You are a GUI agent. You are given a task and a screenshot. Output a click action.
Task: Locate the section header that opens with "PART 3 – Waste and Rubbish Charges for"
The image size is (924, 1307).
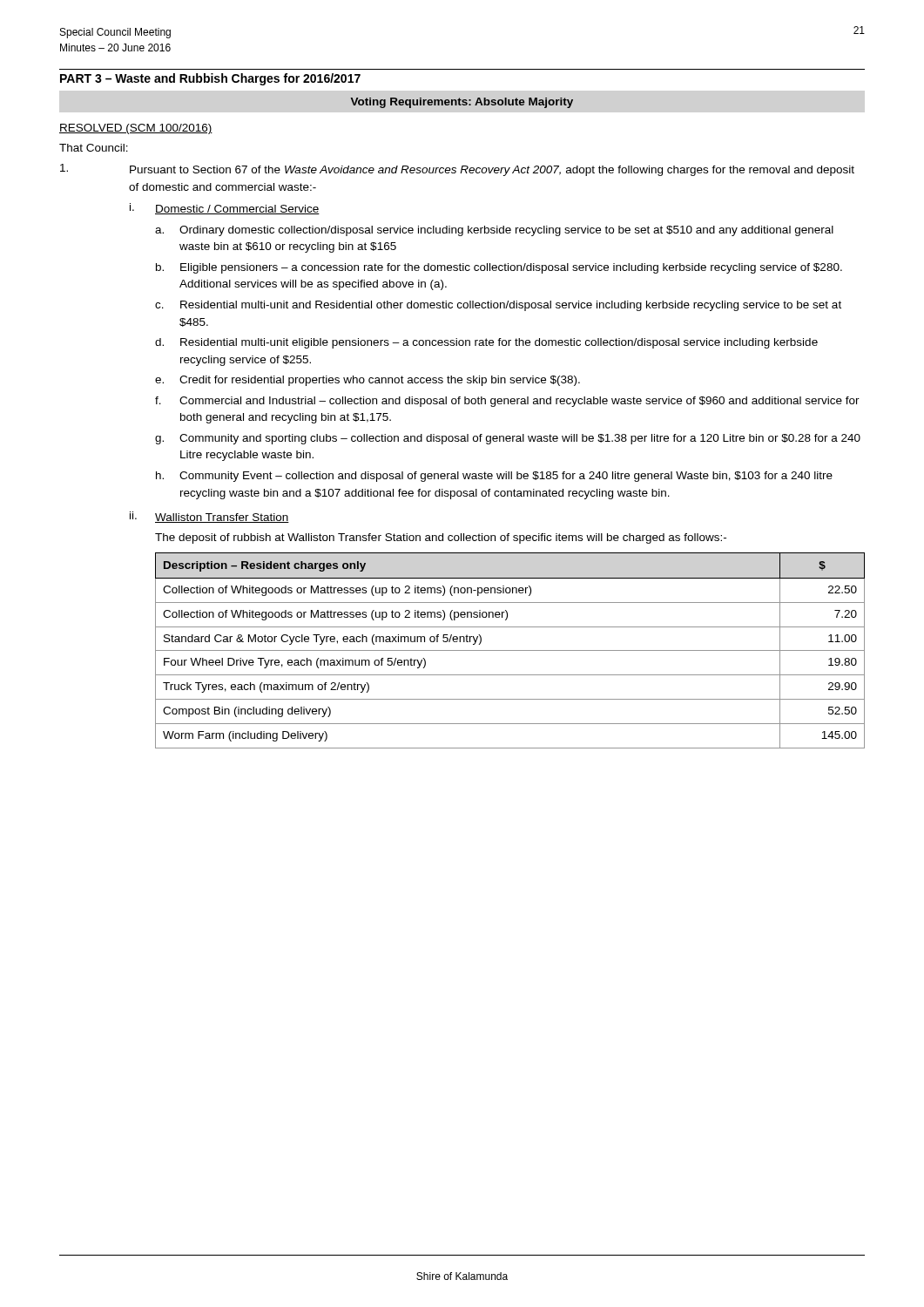pyautogui.click(x=210, y=78)
